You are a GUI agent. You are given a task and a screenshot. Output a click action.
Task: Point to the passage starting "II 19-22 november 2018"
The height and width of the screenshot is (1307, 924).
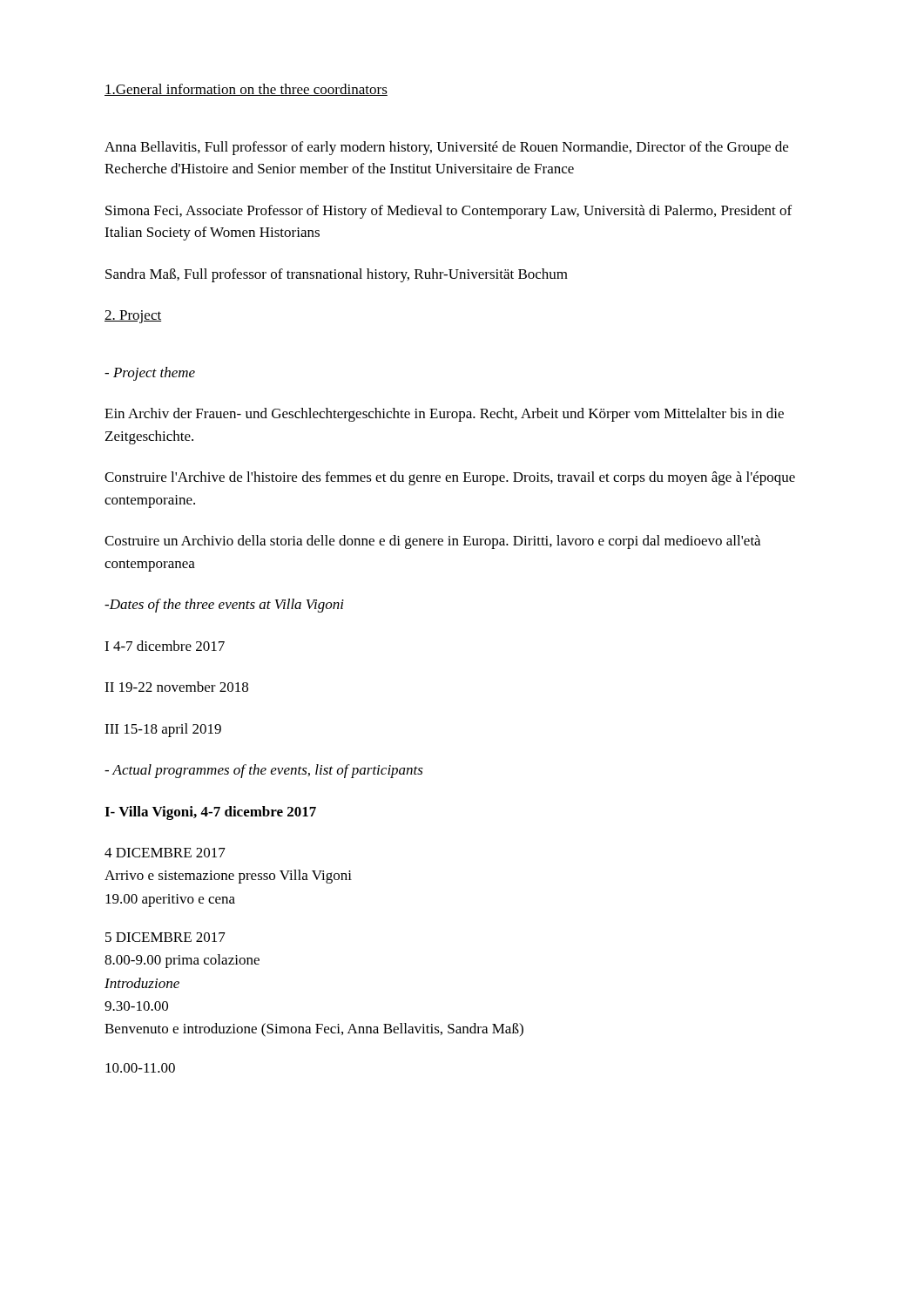[177, 687]
